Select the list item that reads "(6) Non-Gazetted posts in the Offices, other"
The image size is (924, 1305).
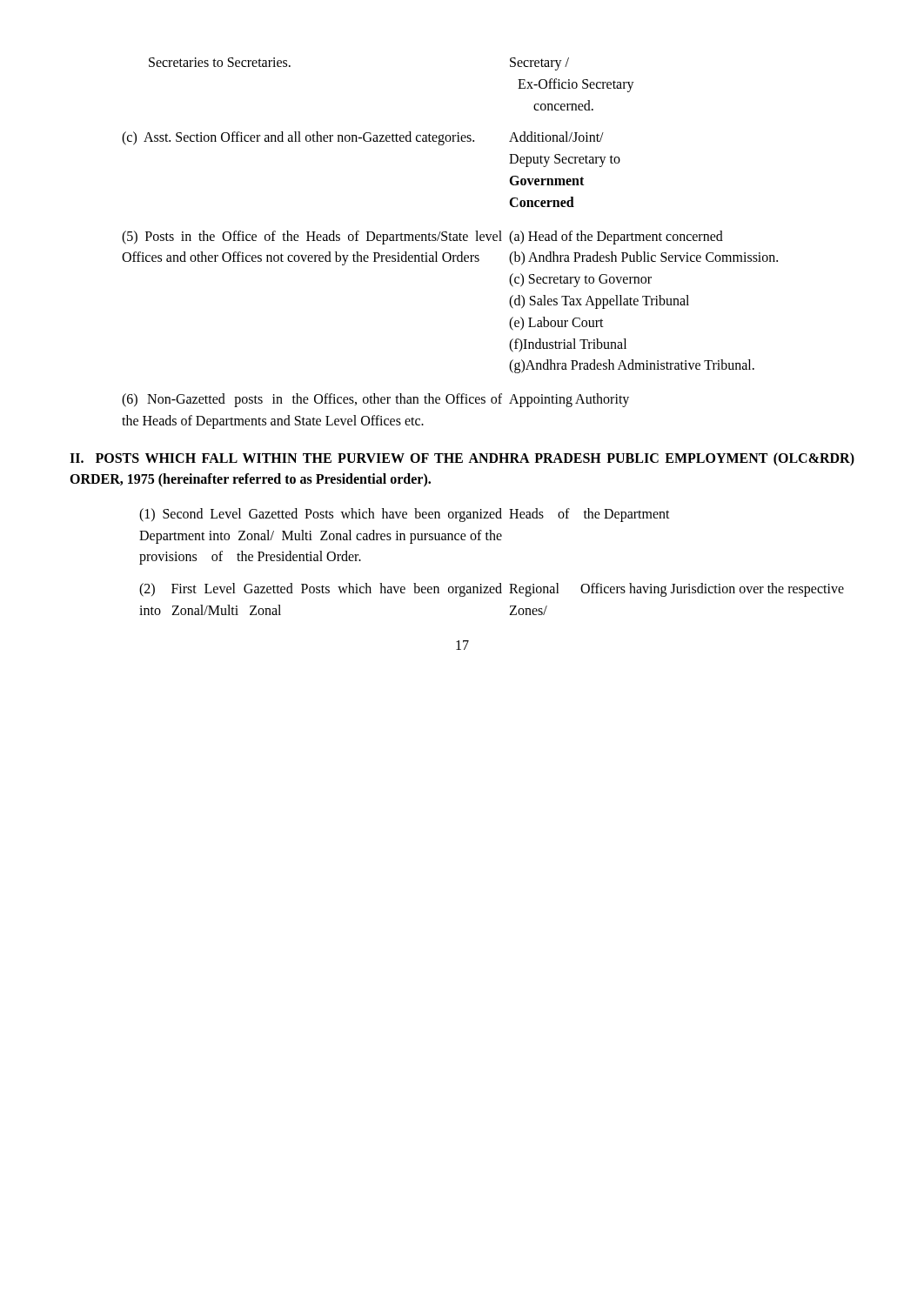[x=462, y=411]
